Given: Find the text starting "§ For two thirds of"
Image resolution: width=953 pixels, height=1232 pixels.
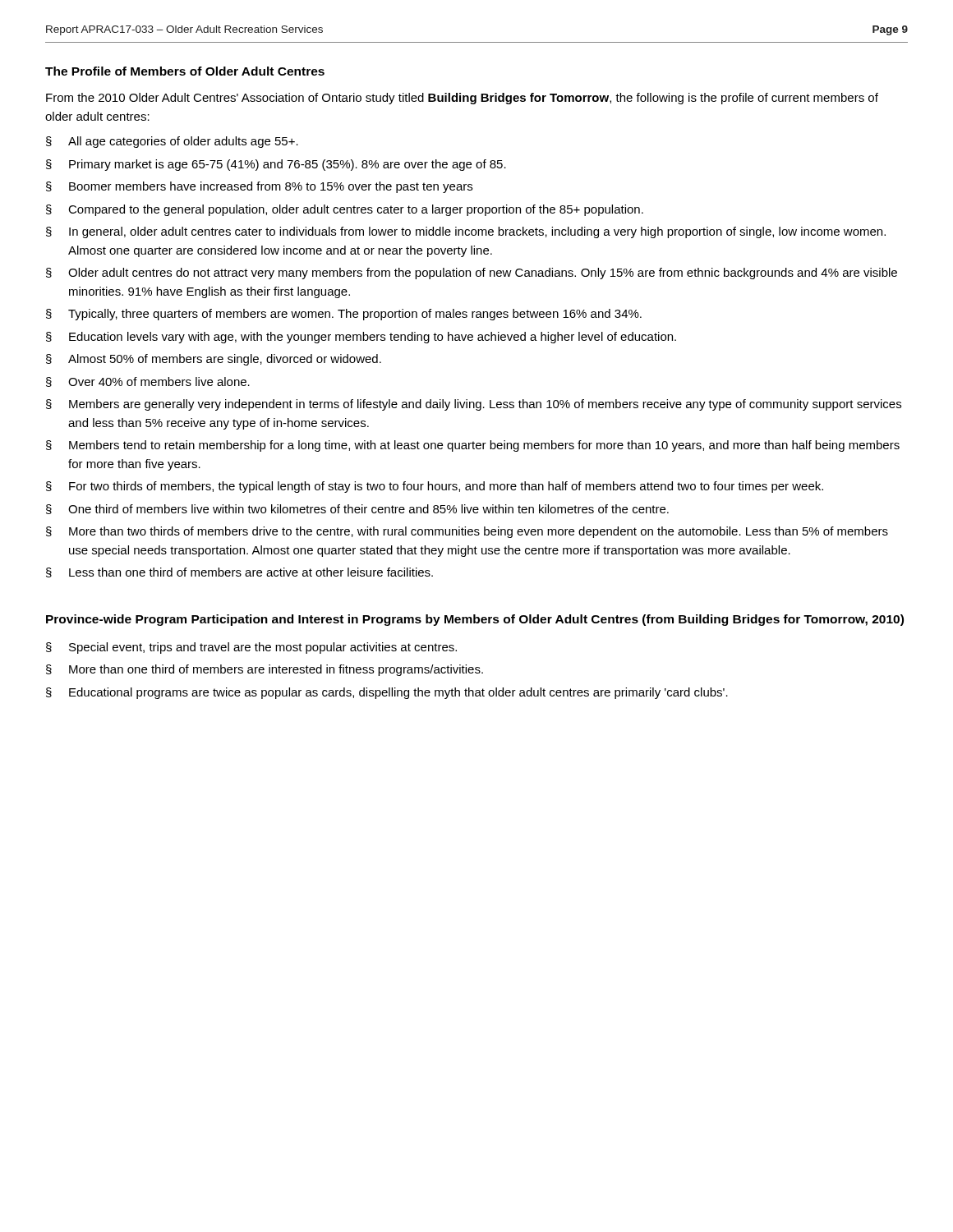Looking at the screenshot, I should point(476,486).
